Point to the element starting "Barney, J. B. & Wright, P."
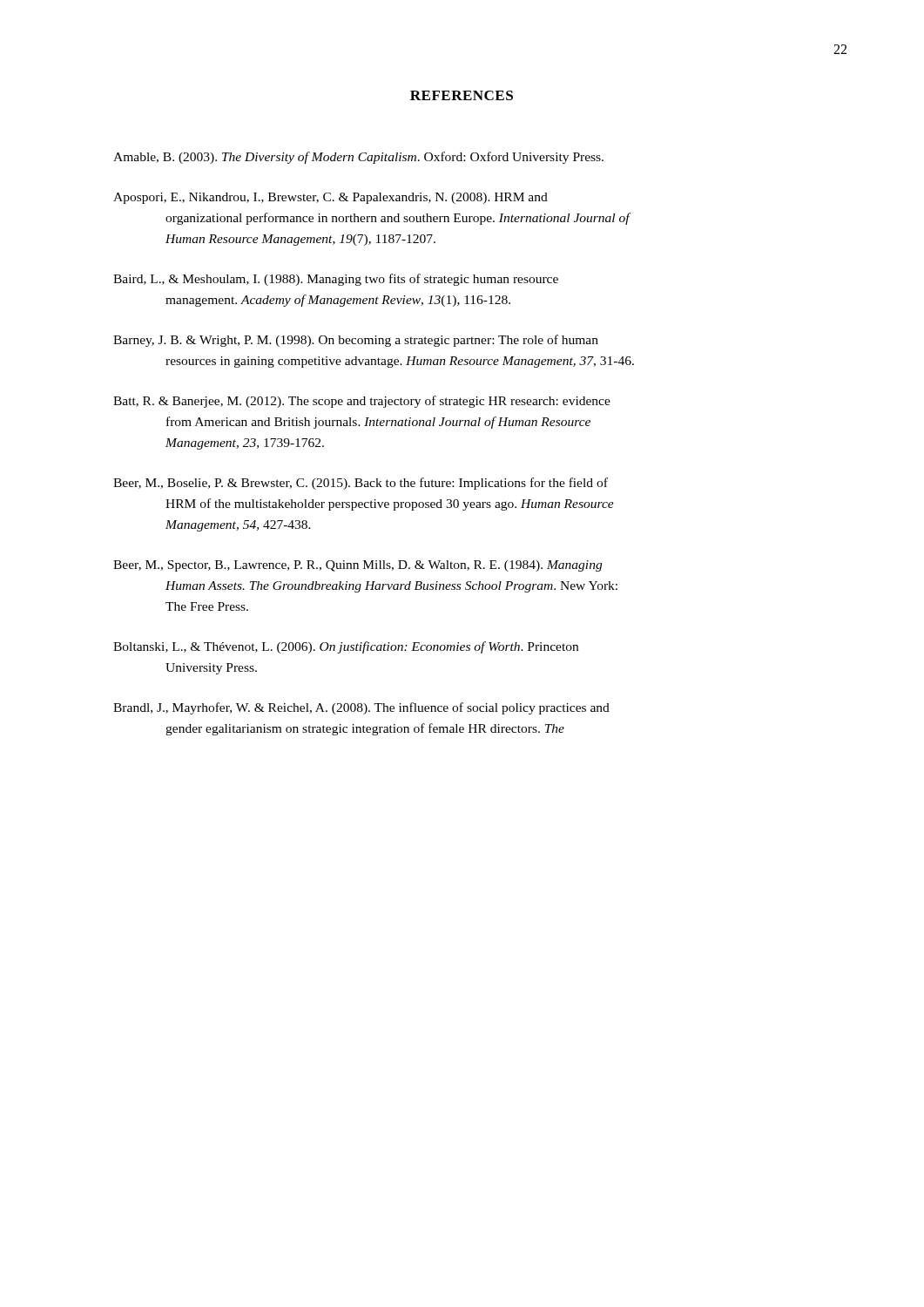Screen dimensions: 1307x924 click(x=462, y=350)
